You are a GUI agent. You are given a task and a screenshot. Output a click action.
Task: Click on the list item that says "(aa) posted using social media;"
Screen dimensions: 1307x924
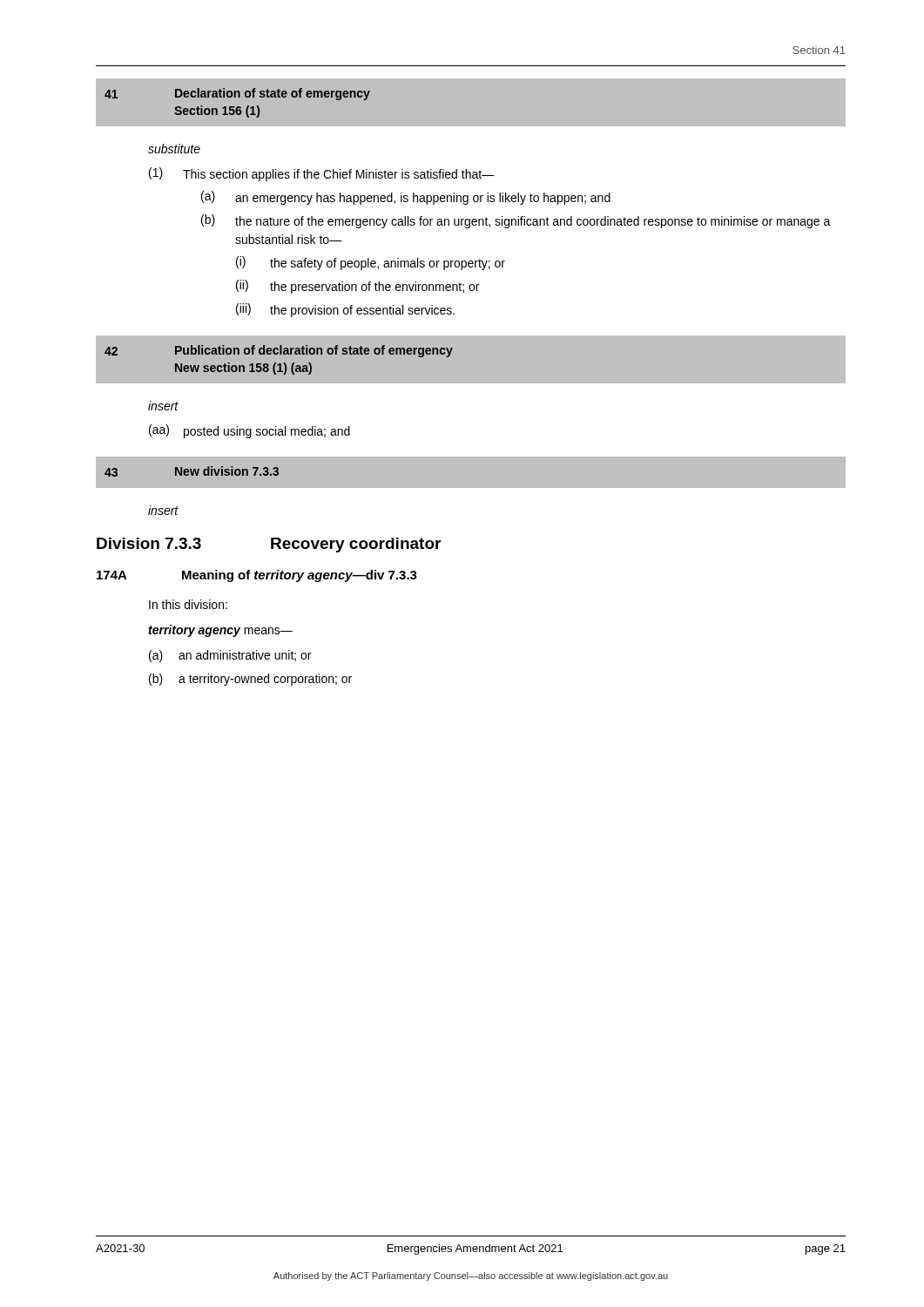250,431
